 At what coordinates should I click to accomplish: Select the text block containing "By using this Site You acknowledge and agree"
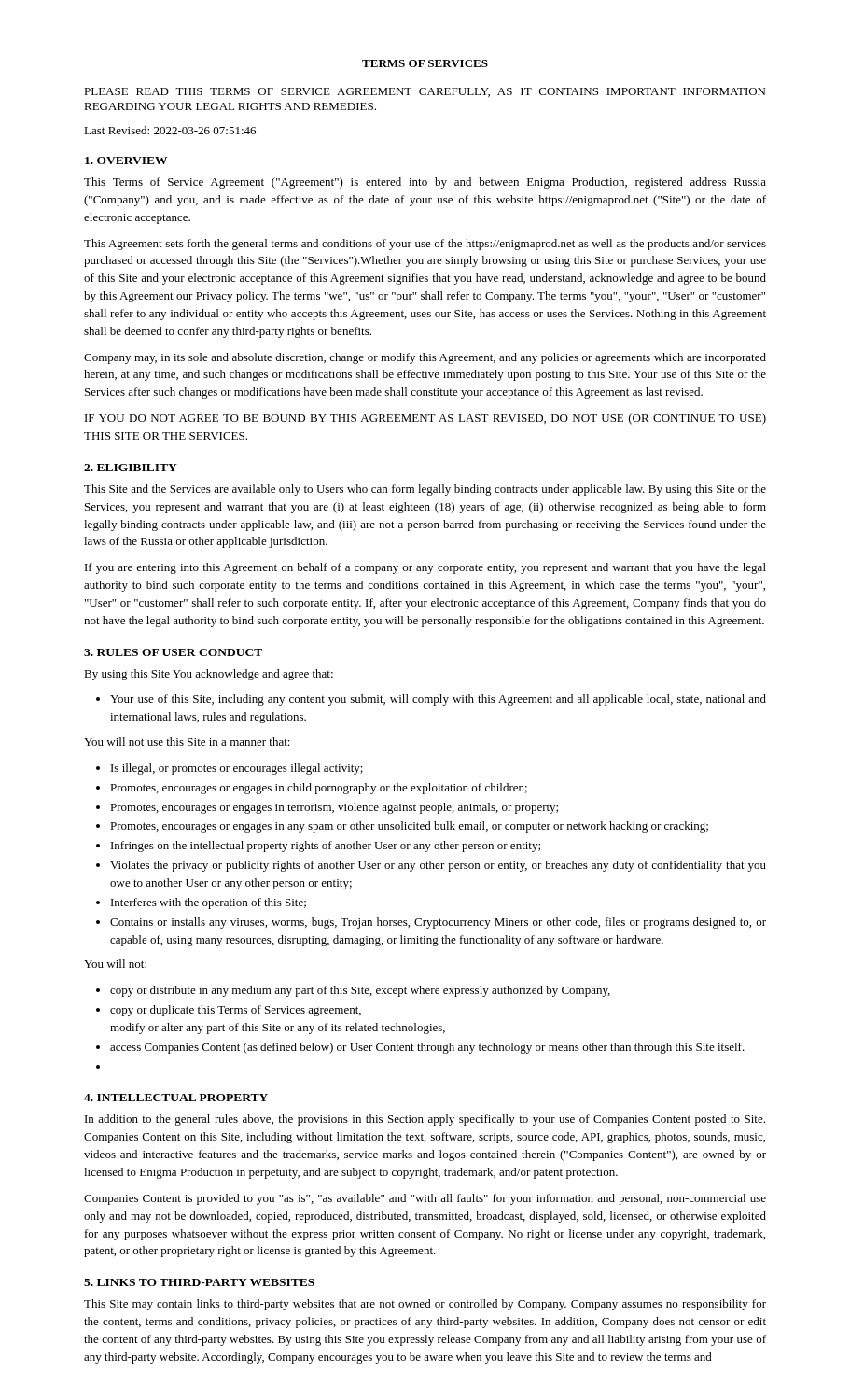[x=209, y=673]
